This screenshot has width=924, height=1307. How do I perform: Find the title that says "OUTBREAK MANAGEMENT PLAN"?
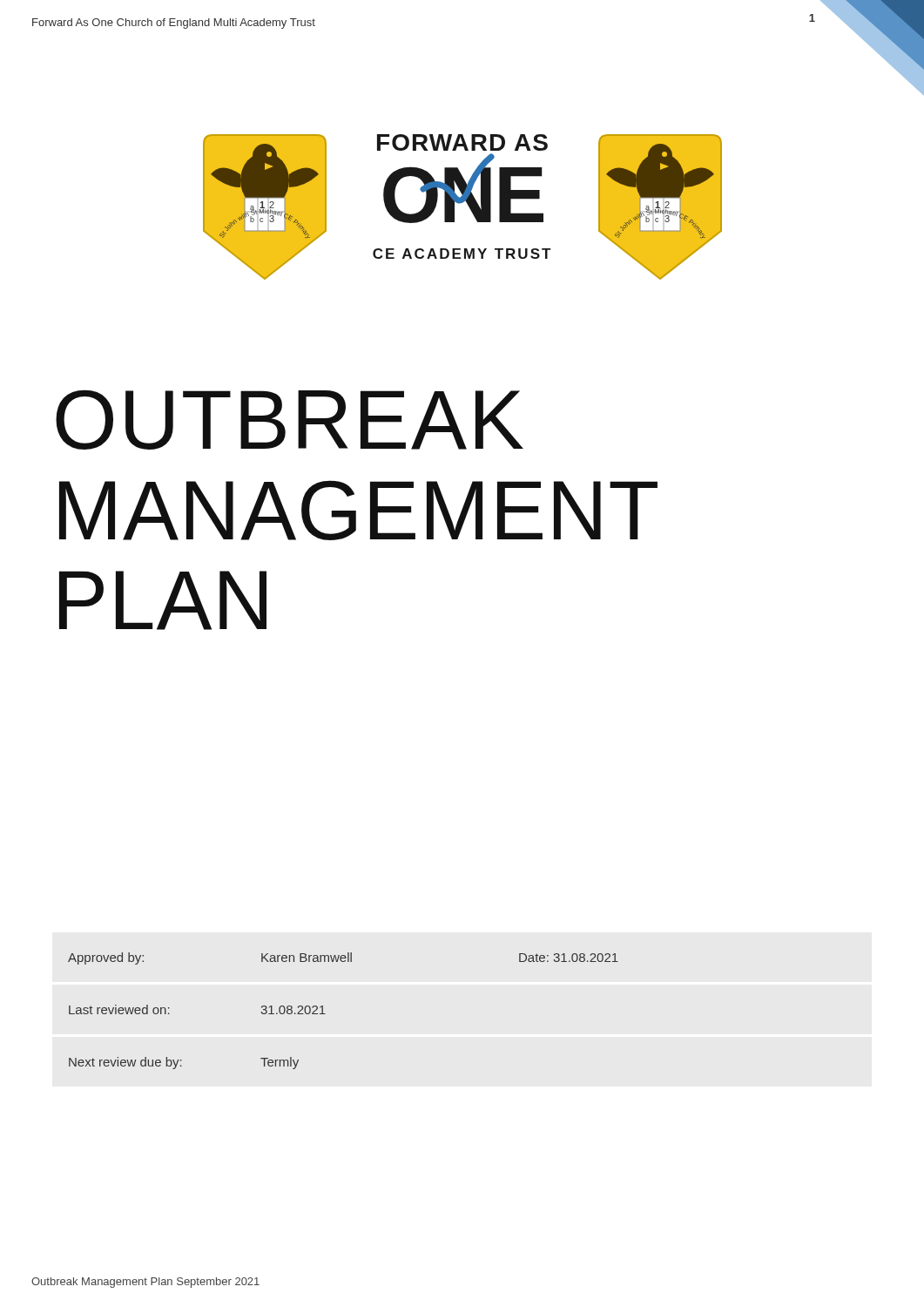(462, 510)
